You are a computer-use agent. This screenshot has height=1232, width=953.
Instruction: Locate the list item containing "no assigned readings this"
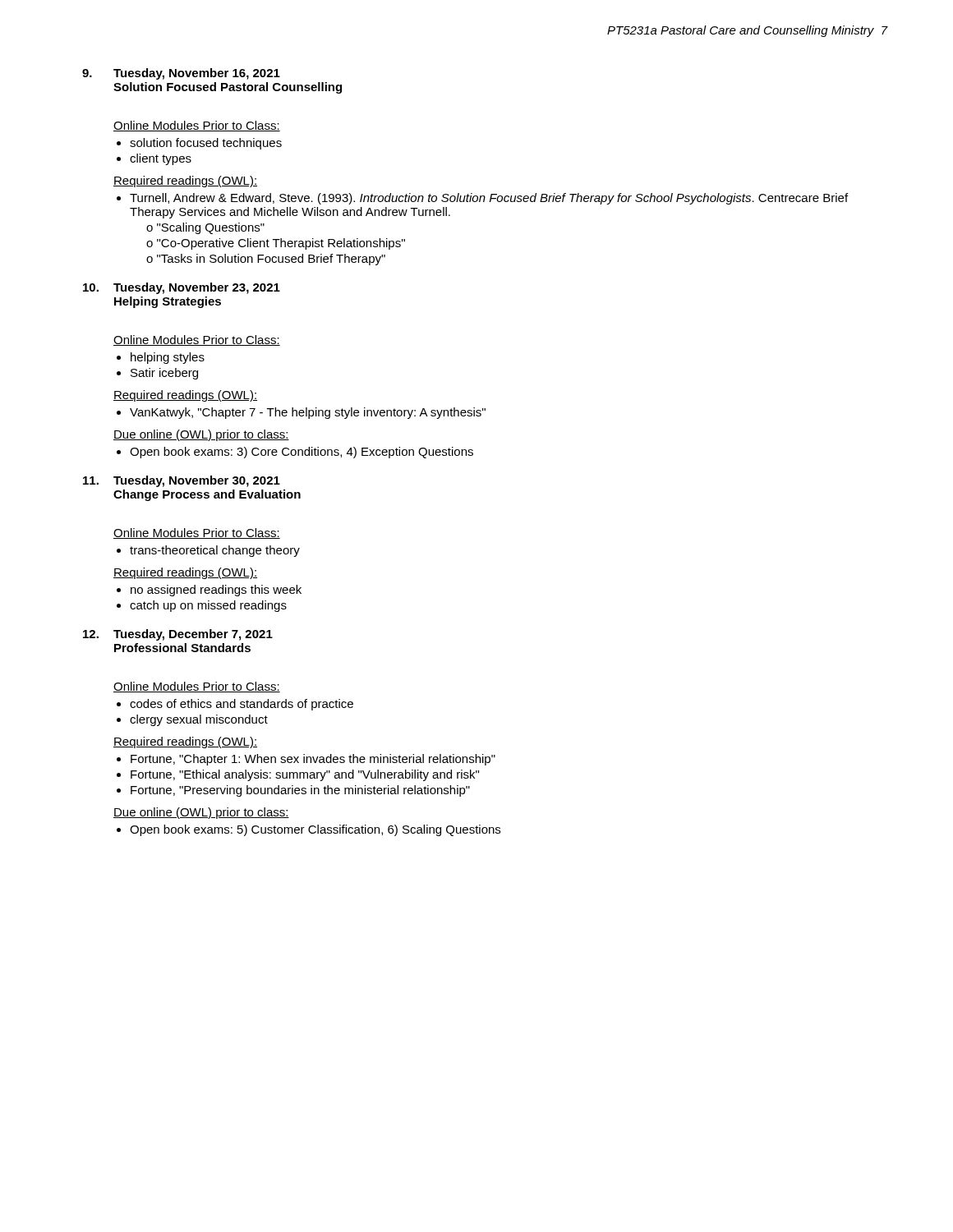click(216, 589)
